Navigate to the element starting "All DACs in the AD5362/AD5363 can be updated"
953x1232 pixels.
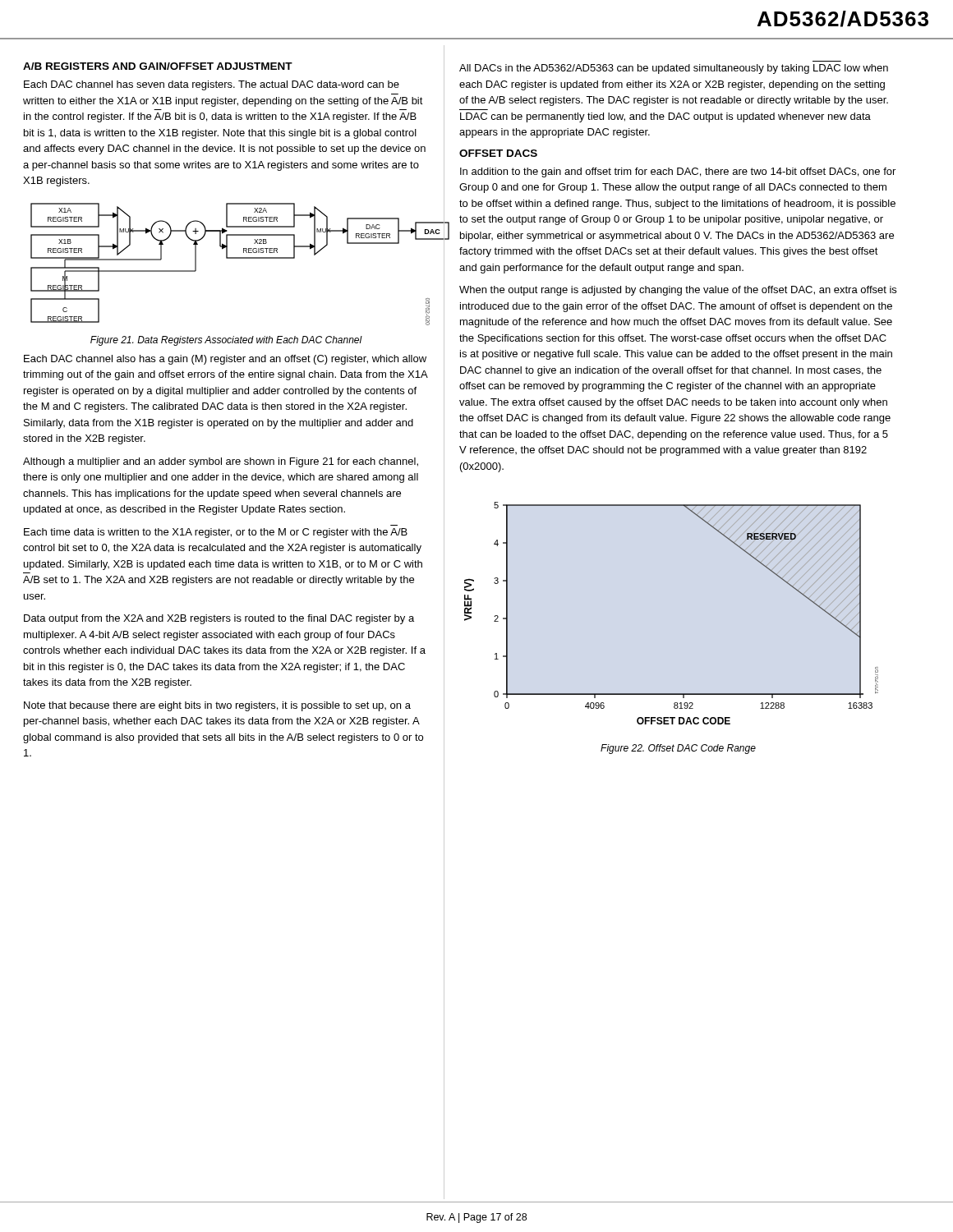[674, 100]
